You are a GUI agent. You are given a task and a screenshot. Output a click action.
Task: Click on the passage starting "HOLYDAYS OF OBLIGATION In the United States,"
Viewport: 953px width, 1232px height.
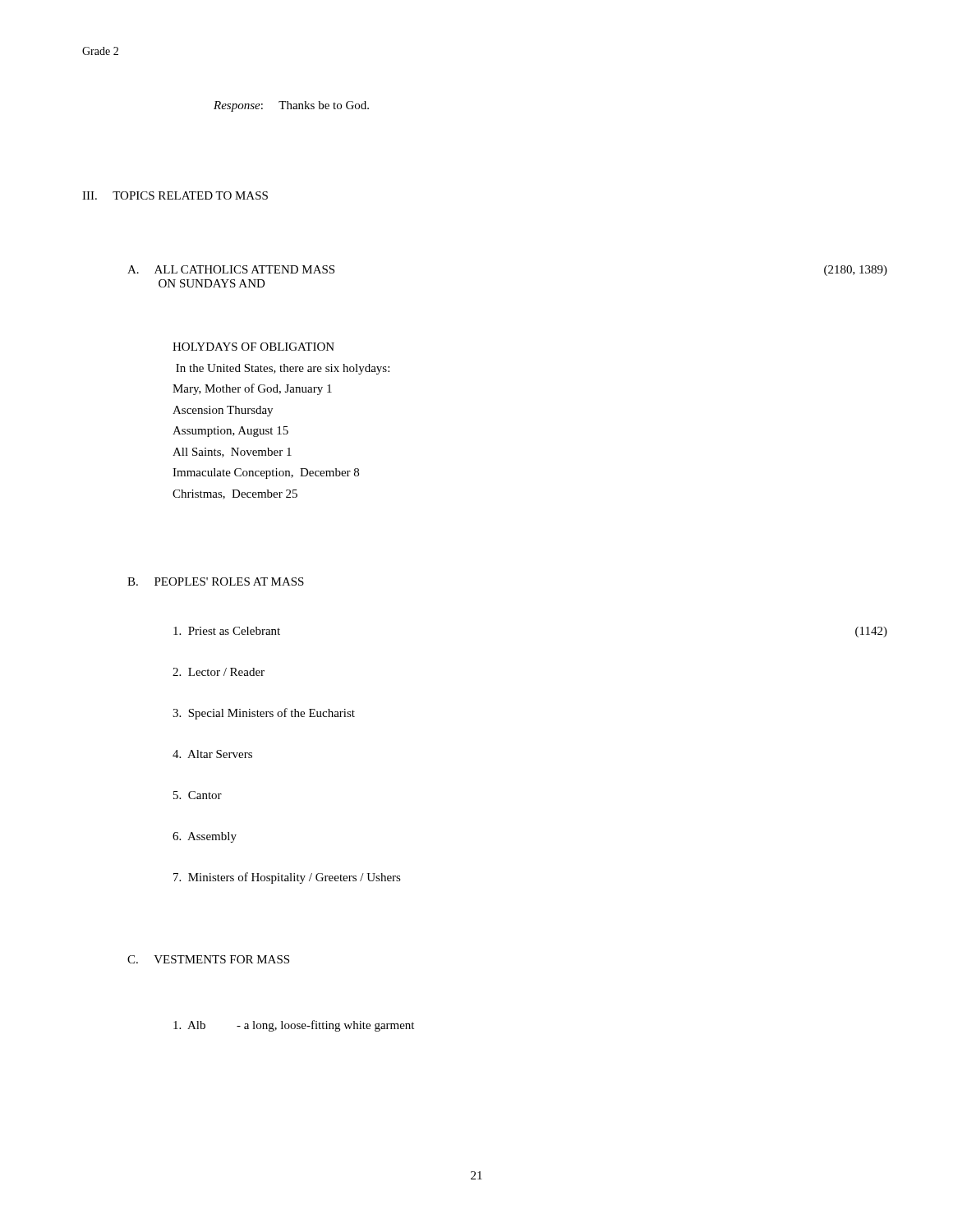point(282,420)
